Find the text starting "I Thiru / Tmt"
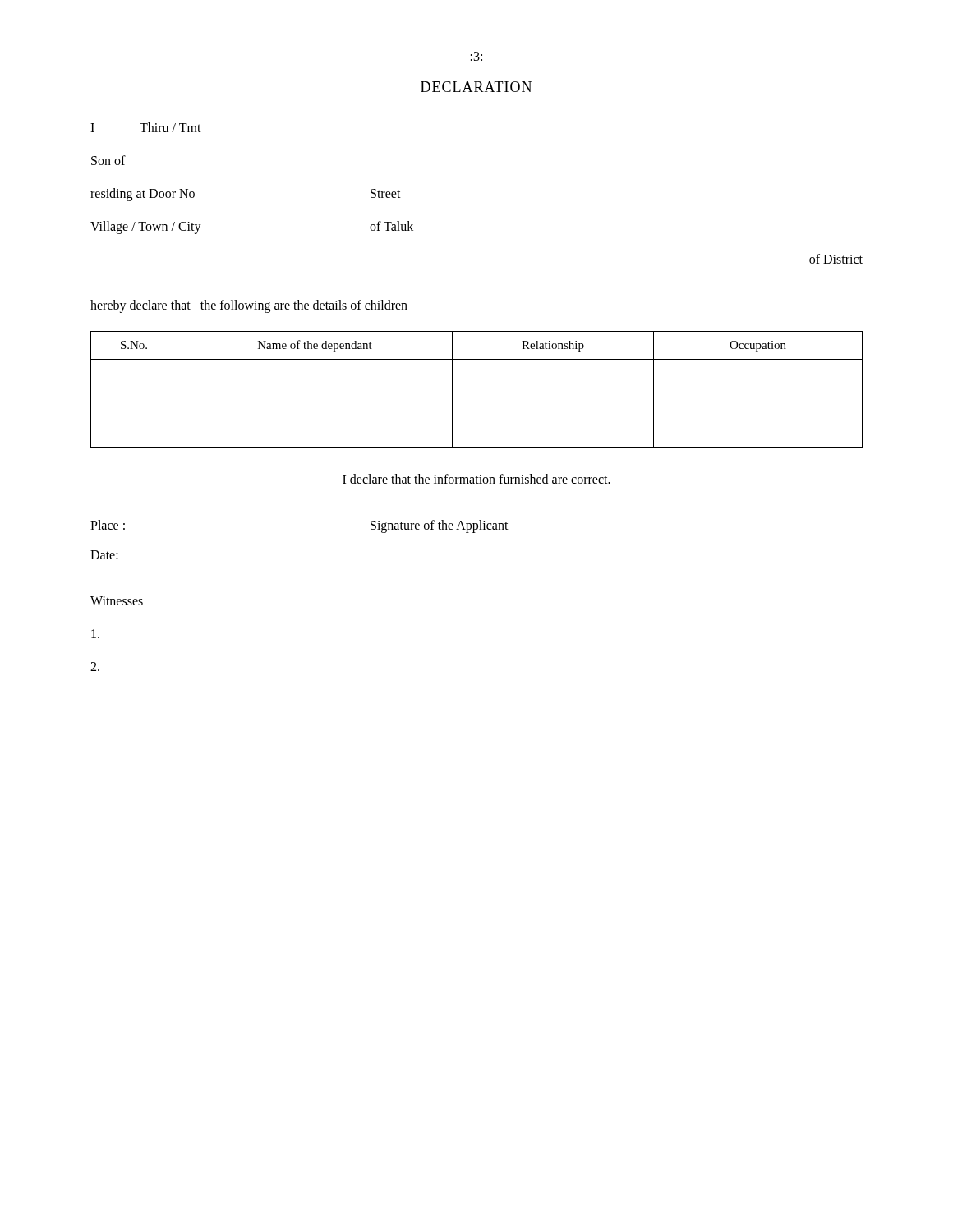This screenshot has width=953, height=1232. [x=146, y=128]
